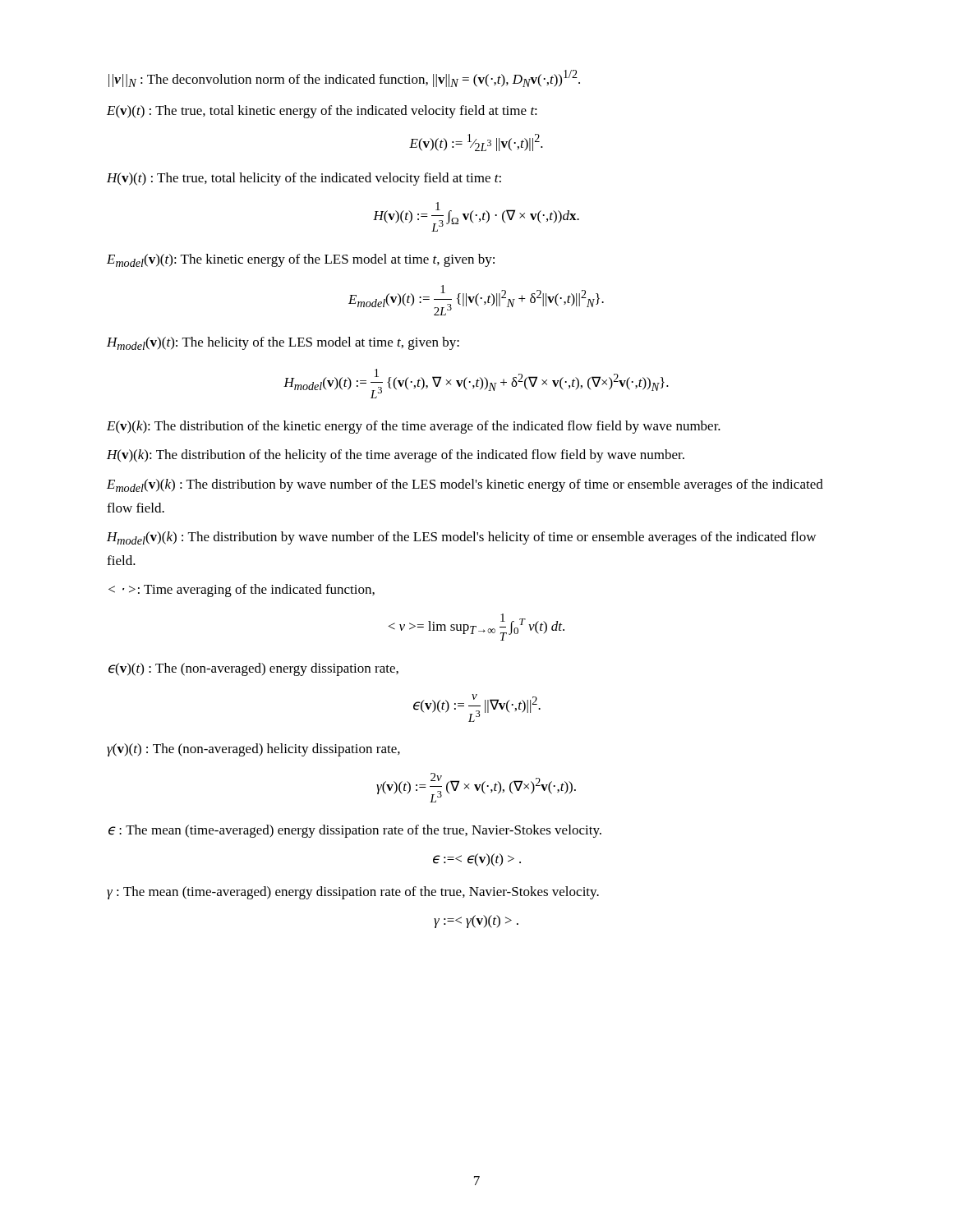953x1232 pixels.
Task: Select the block starting ": Time averaging of the indicated"
Action: coord(241,589)
